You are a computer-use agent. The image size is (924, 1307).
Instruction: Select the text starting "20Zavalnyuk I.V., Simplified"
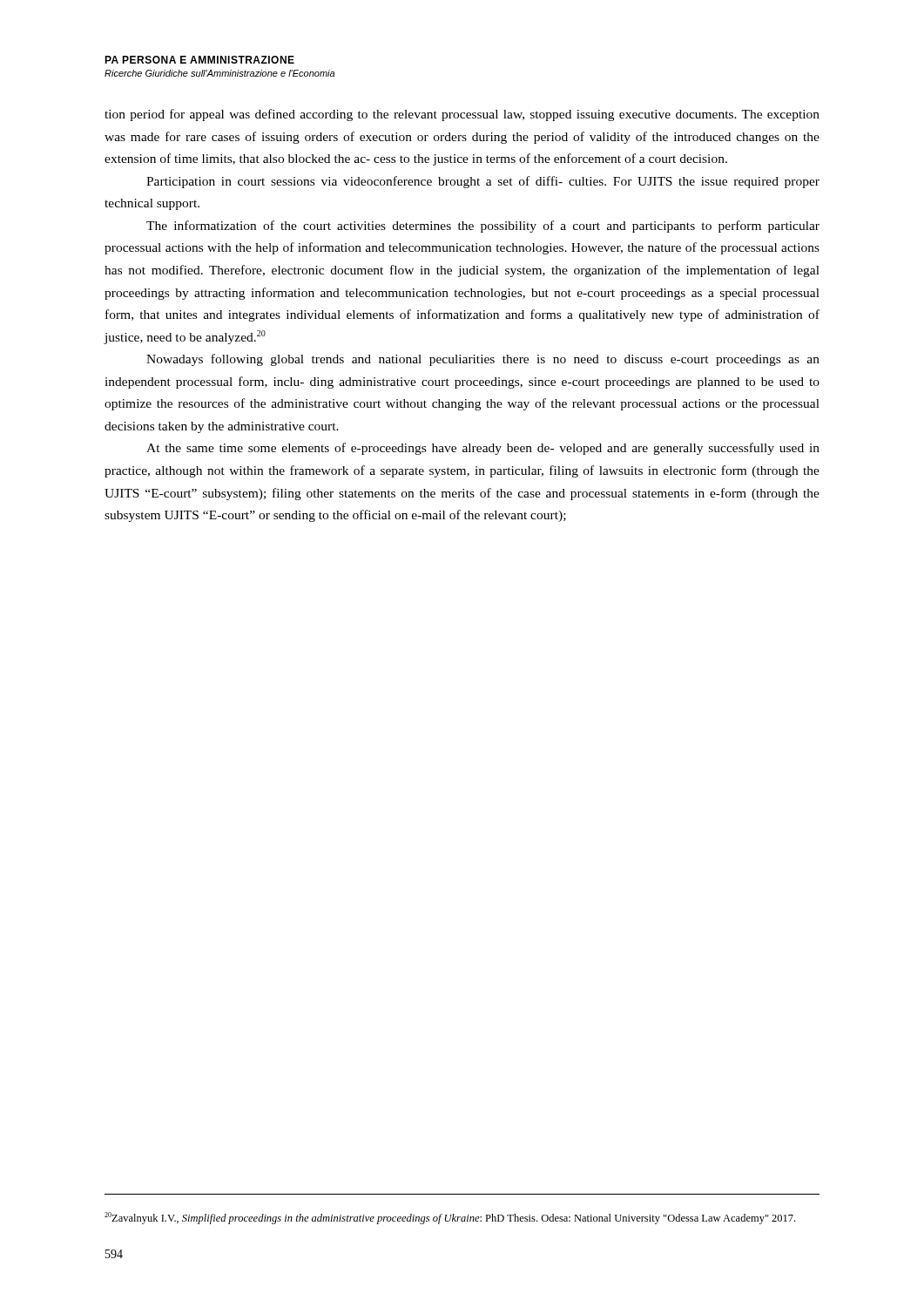tap(462, 1218)
